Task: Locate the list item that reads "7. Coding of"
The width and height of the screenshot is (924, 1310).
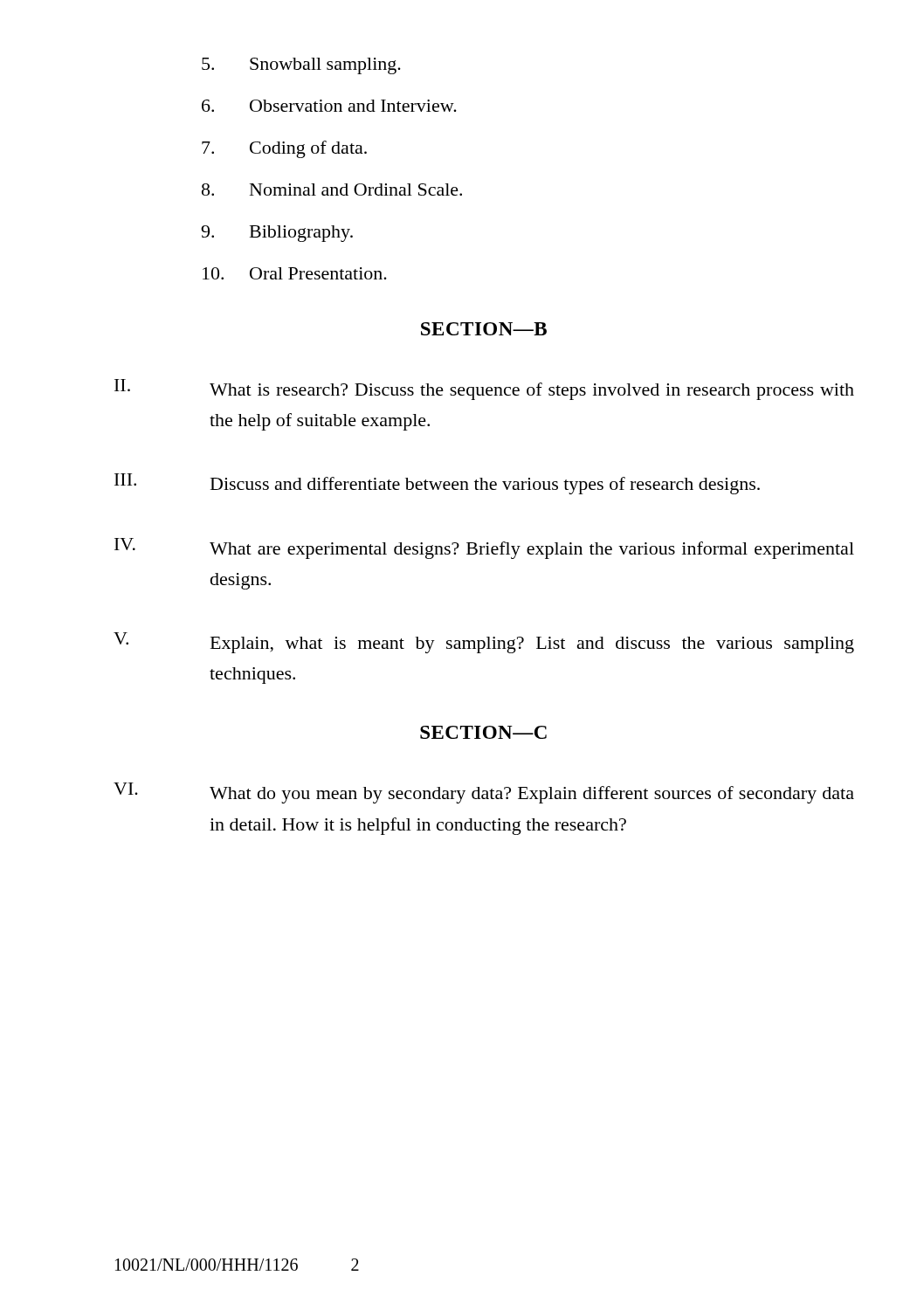Action: pos(284,149)
